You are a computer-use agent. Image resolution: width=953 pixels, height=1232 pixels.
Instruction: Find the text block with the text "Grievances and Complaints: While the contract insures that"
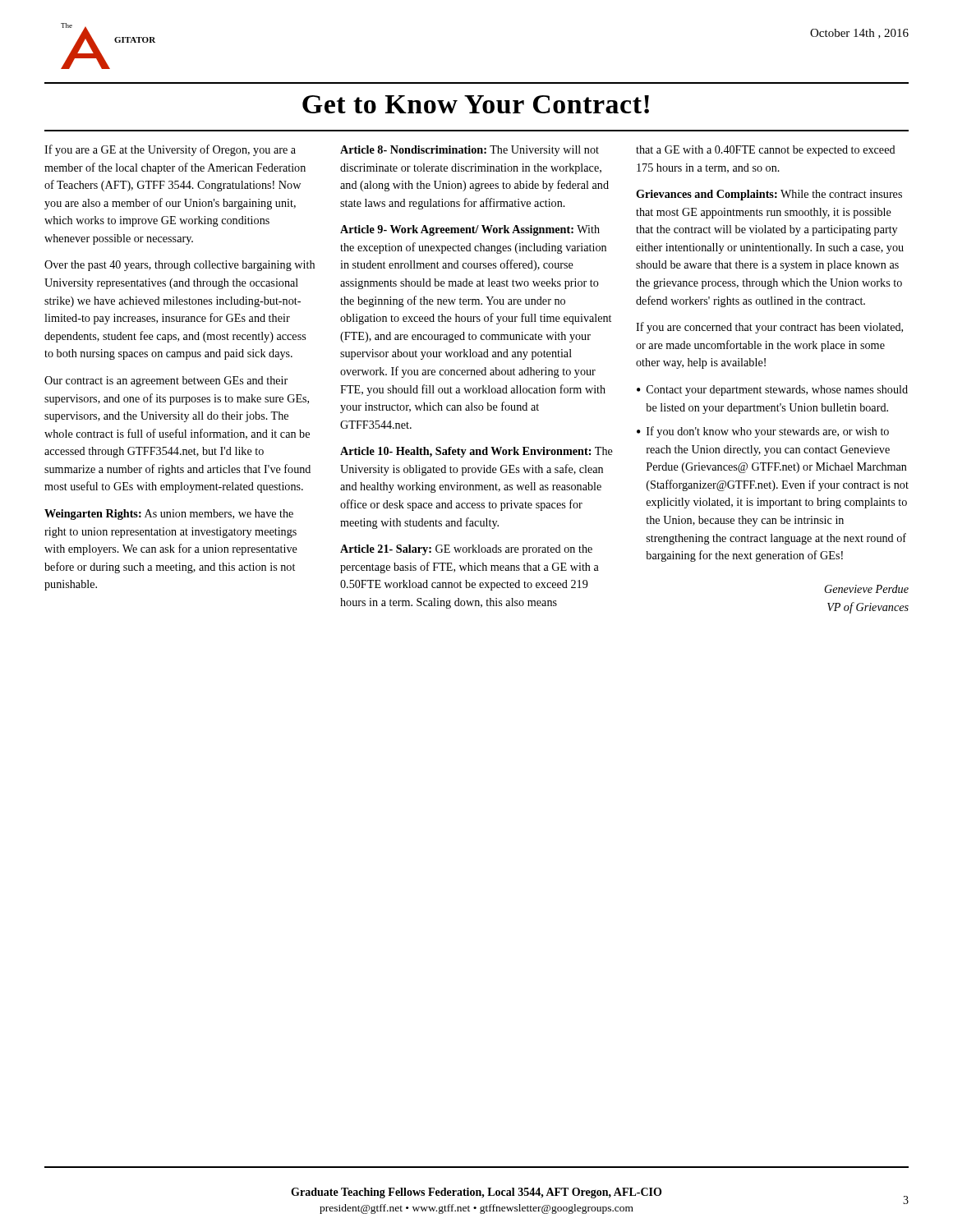pos(770,247)
